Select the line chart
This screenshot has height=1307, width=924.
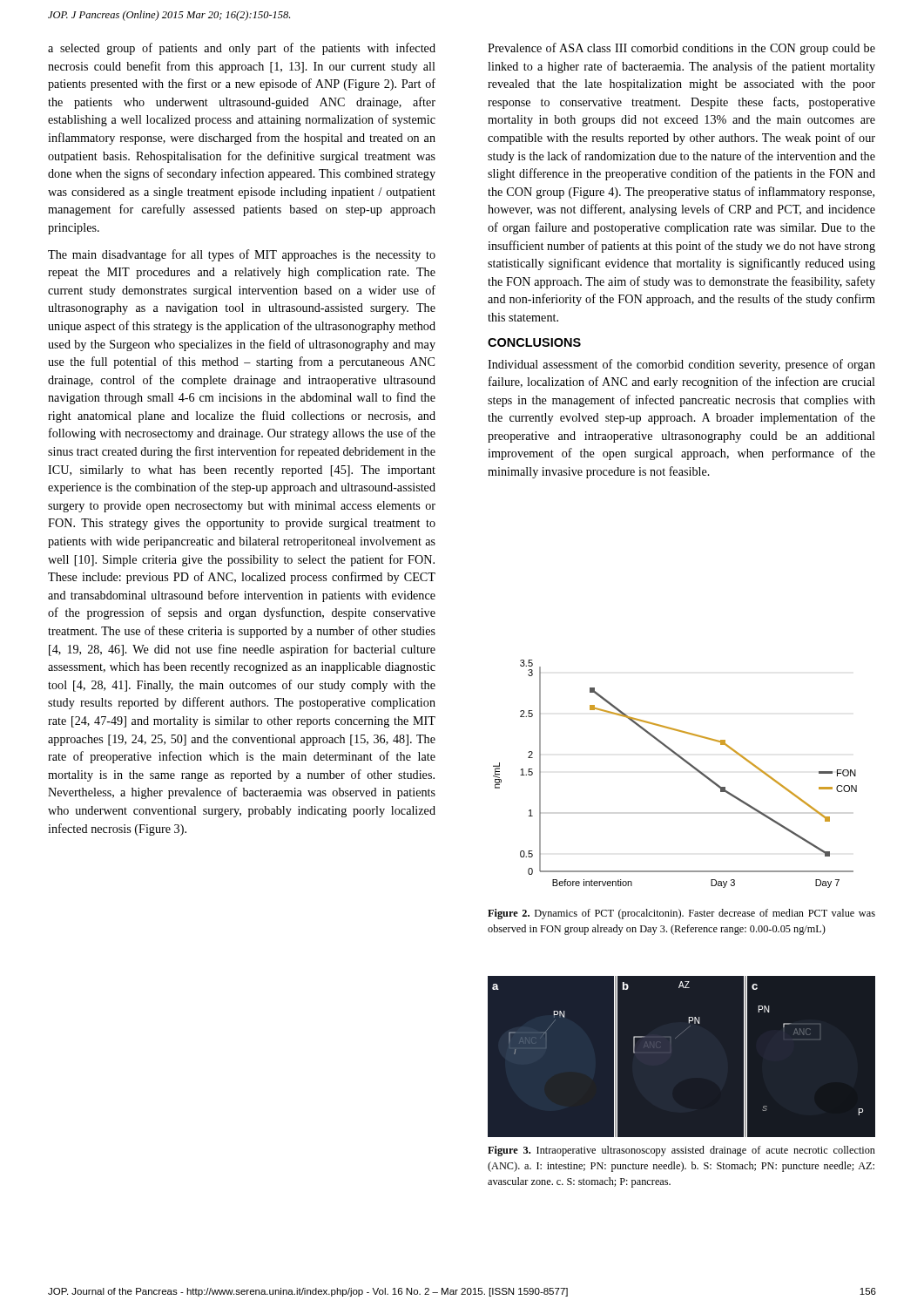[681, 776]
